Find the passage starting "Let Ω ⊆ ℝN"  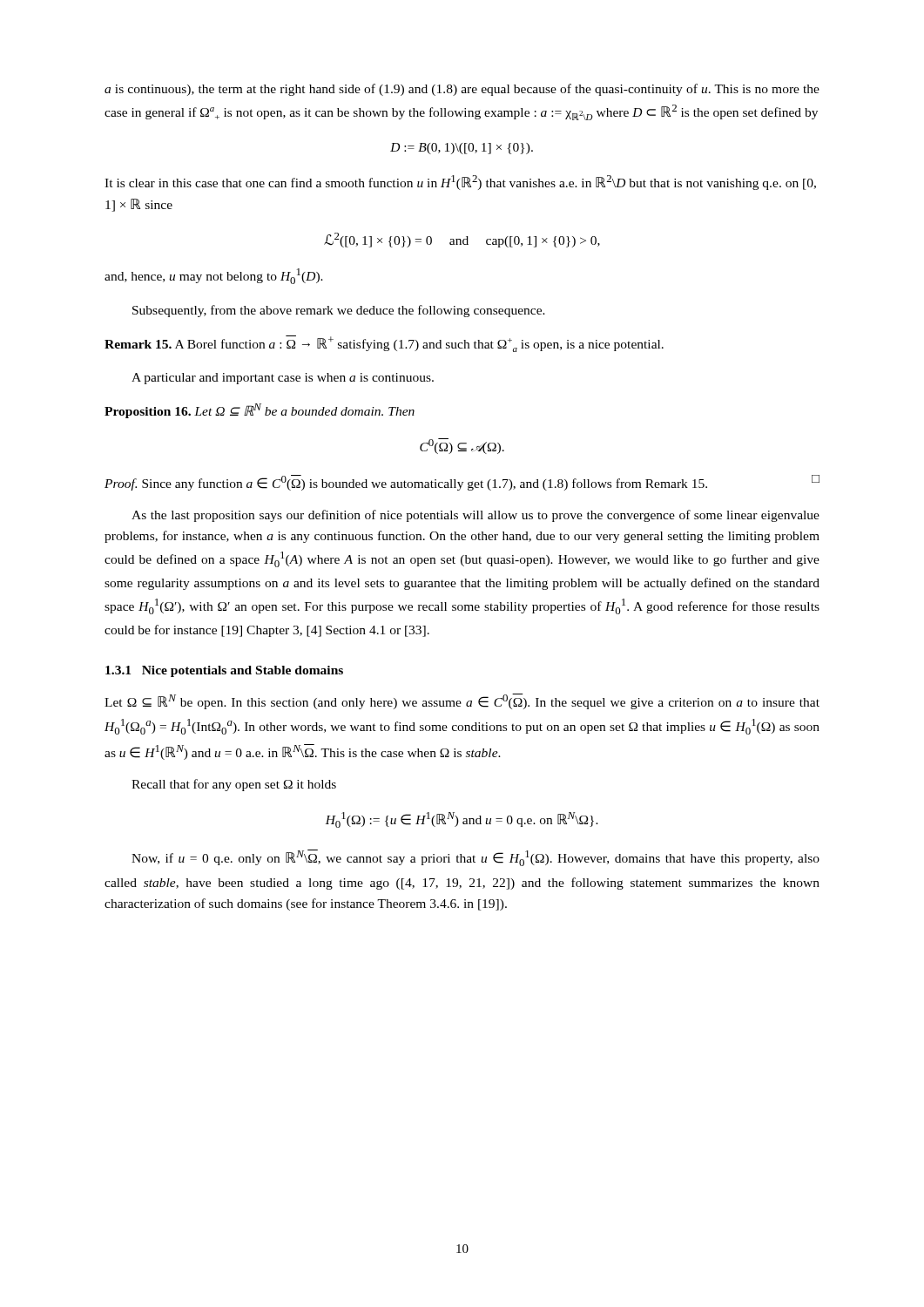tap(462, 726)
